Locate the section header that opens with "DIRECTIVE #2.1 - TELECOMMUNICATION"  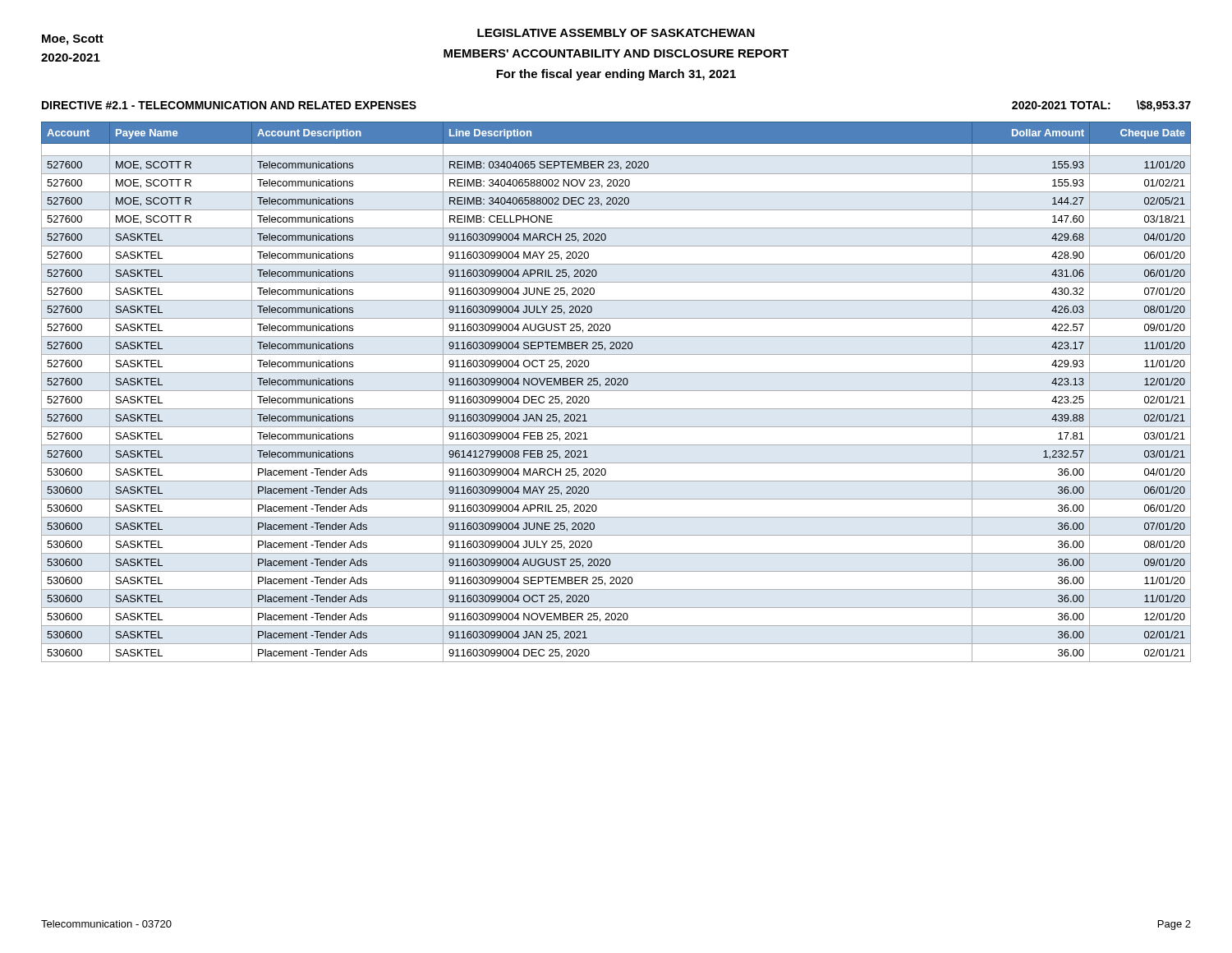click(226, 106)
